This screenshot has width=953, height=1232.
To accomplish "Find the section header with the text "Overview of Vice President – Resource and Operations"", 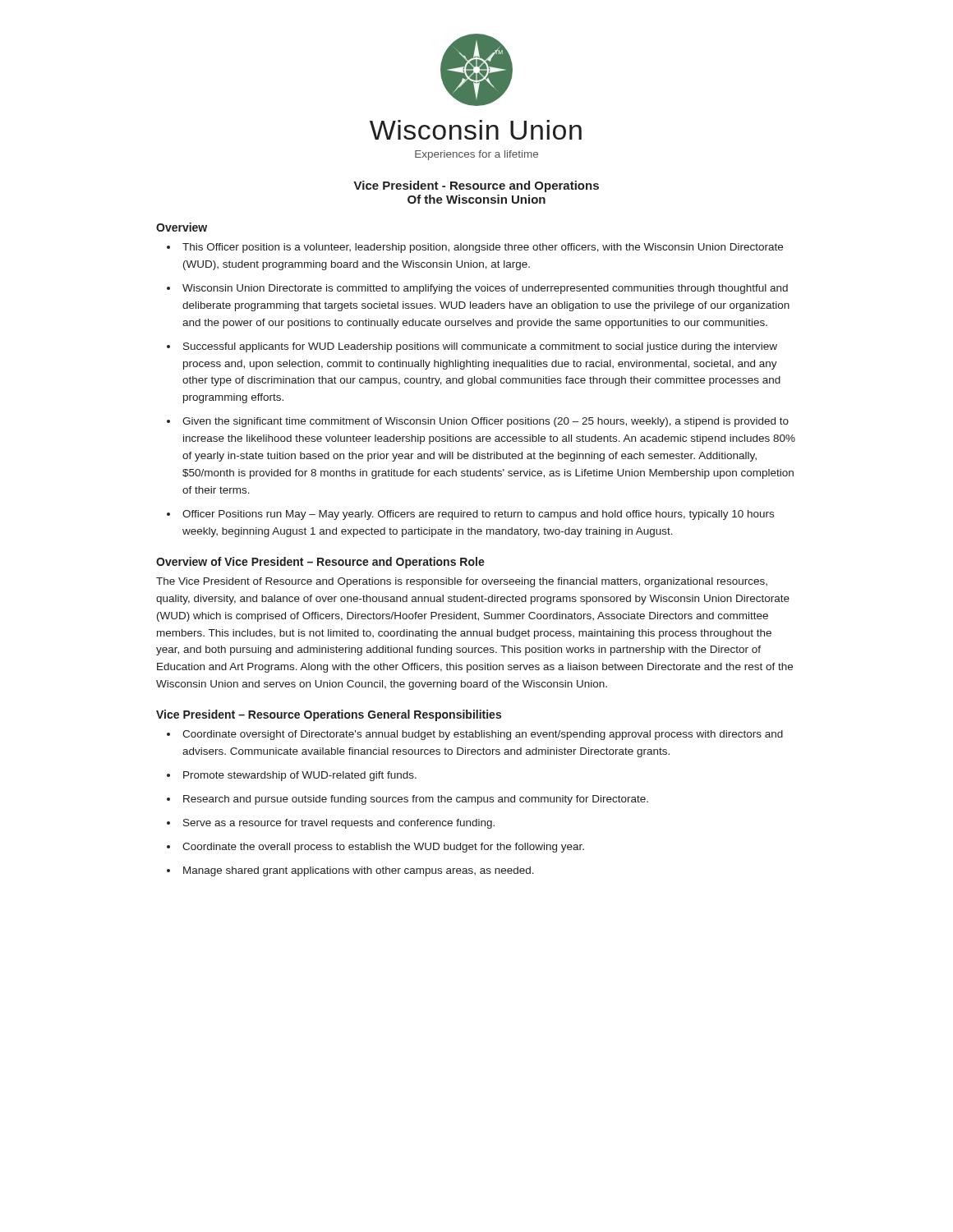I will (320, 562).
